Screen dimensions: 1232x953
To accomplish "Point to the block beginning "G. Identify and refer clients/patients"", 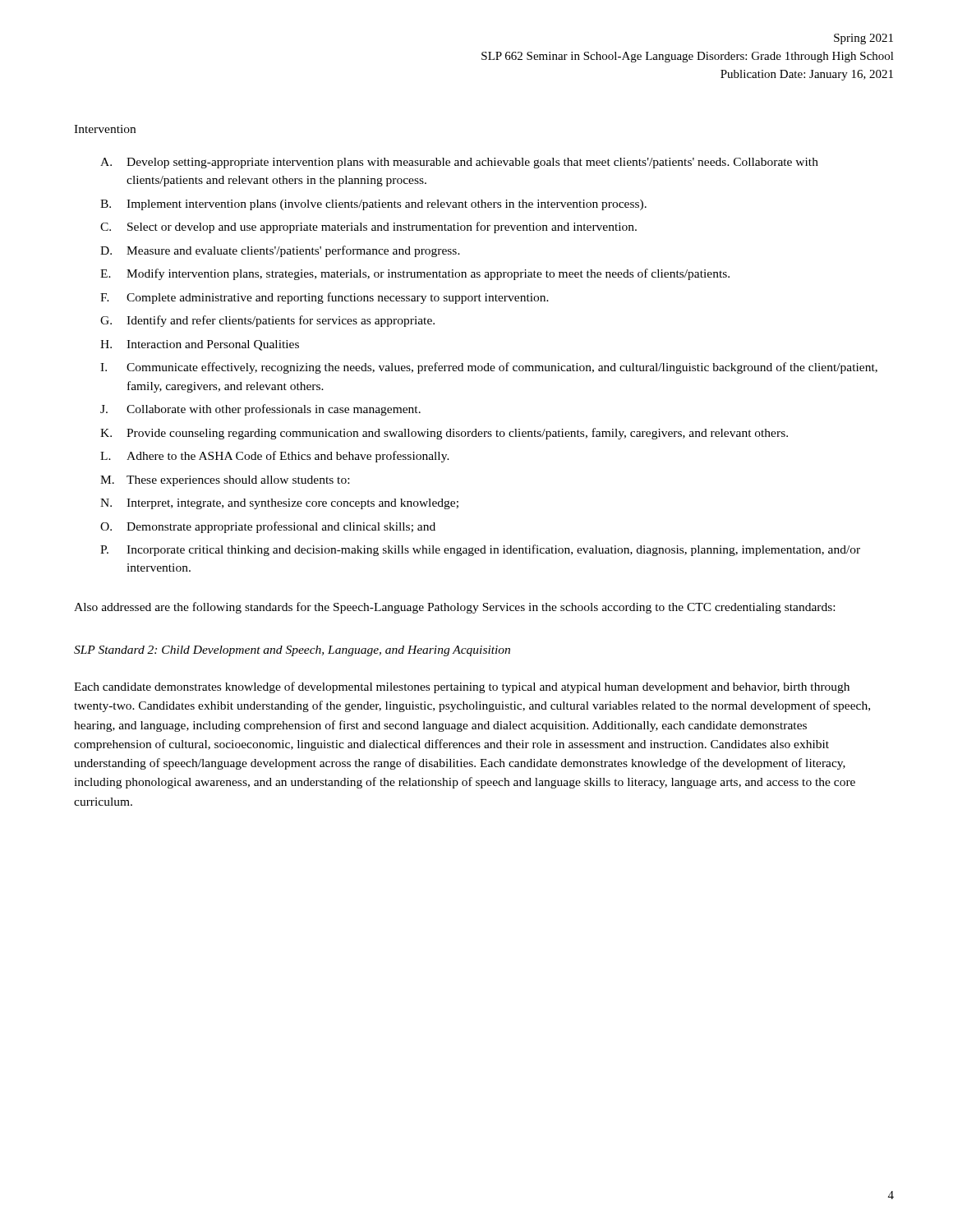I will (267, 321).
